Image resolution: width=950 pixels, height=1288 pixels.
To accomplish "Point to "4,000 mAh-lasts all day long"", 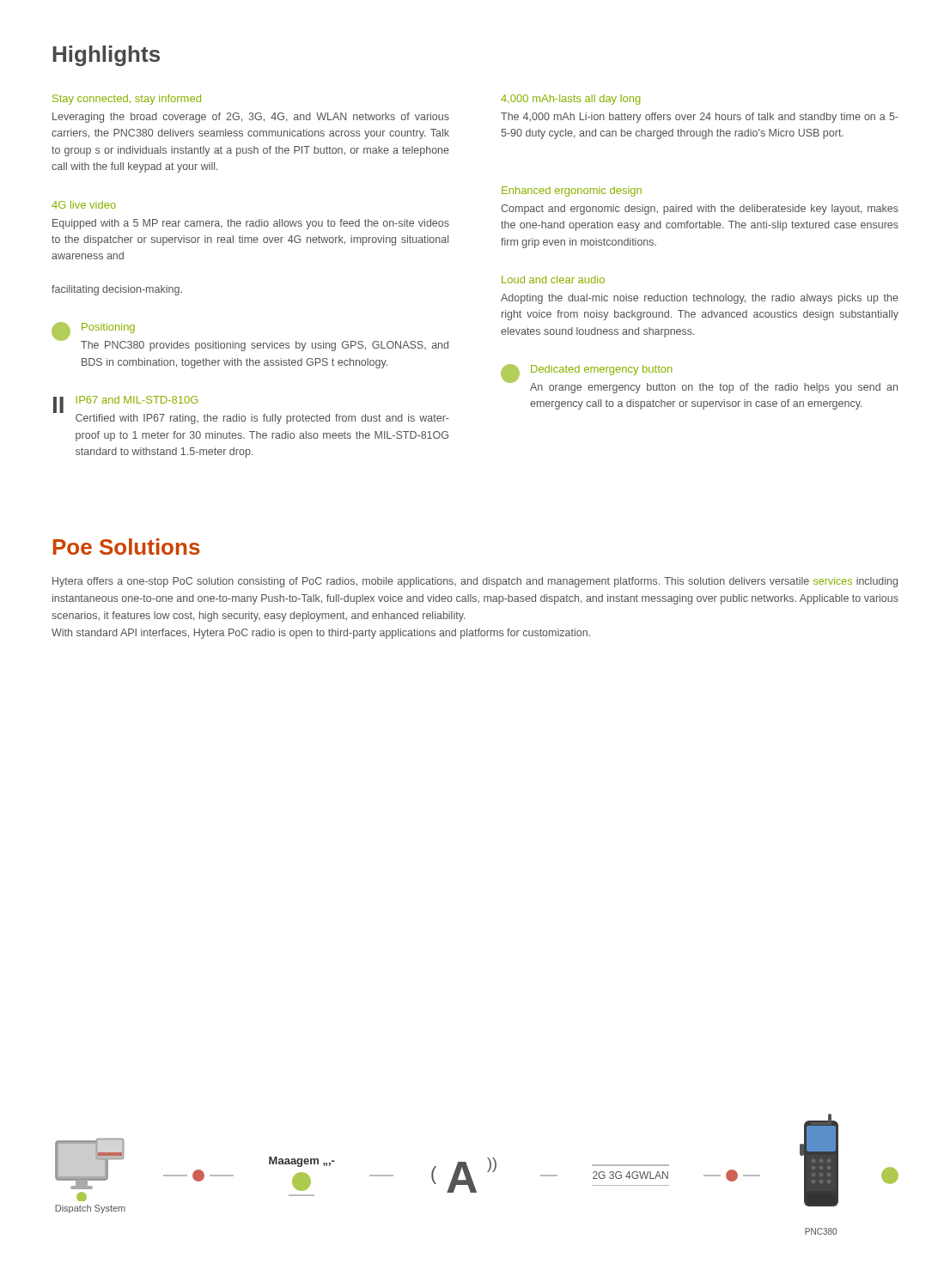I will tap(571, 98).
